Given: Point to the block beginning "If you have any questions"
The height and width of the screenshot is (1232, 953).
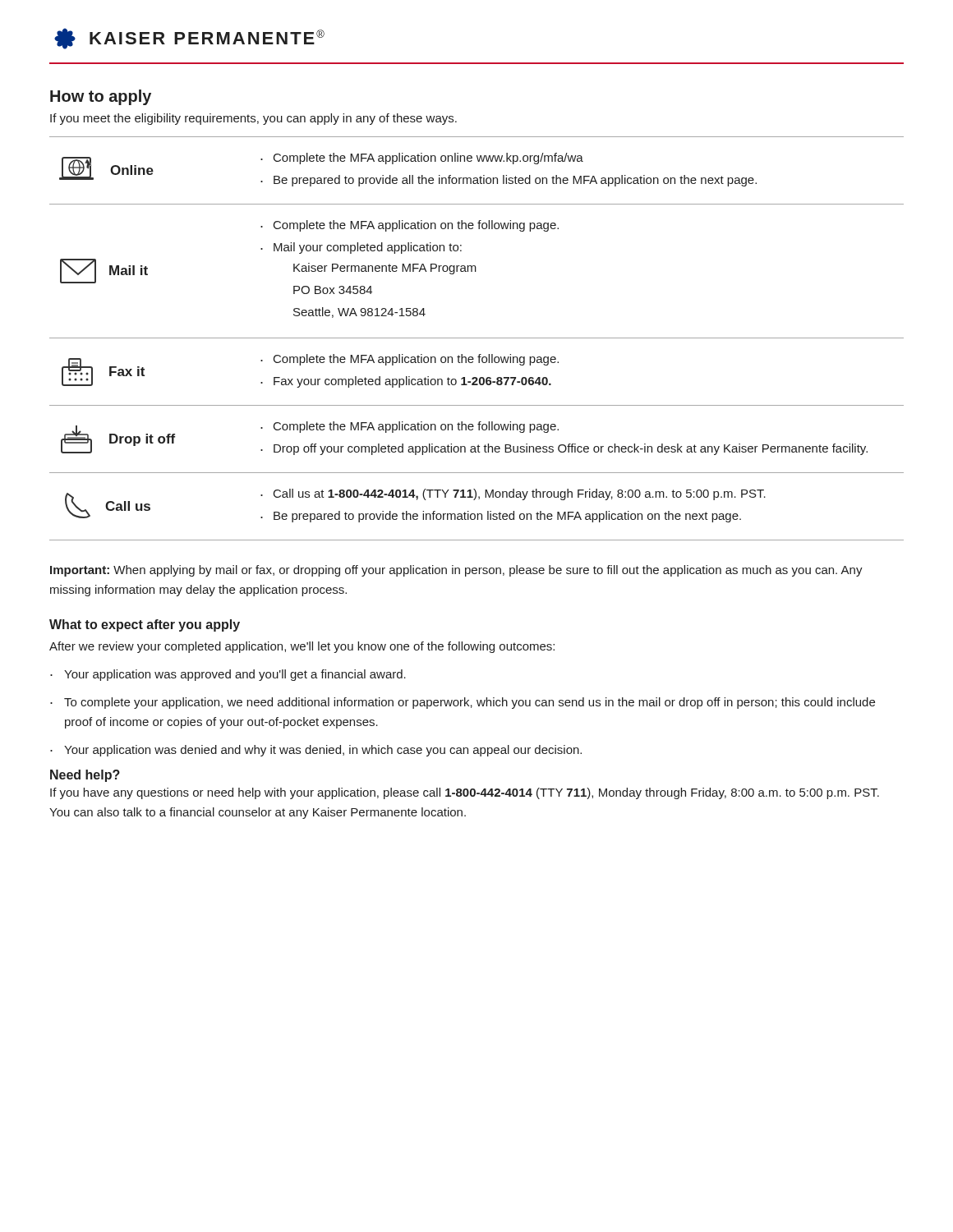Looking at the screenshot, I should coord(465,802).
